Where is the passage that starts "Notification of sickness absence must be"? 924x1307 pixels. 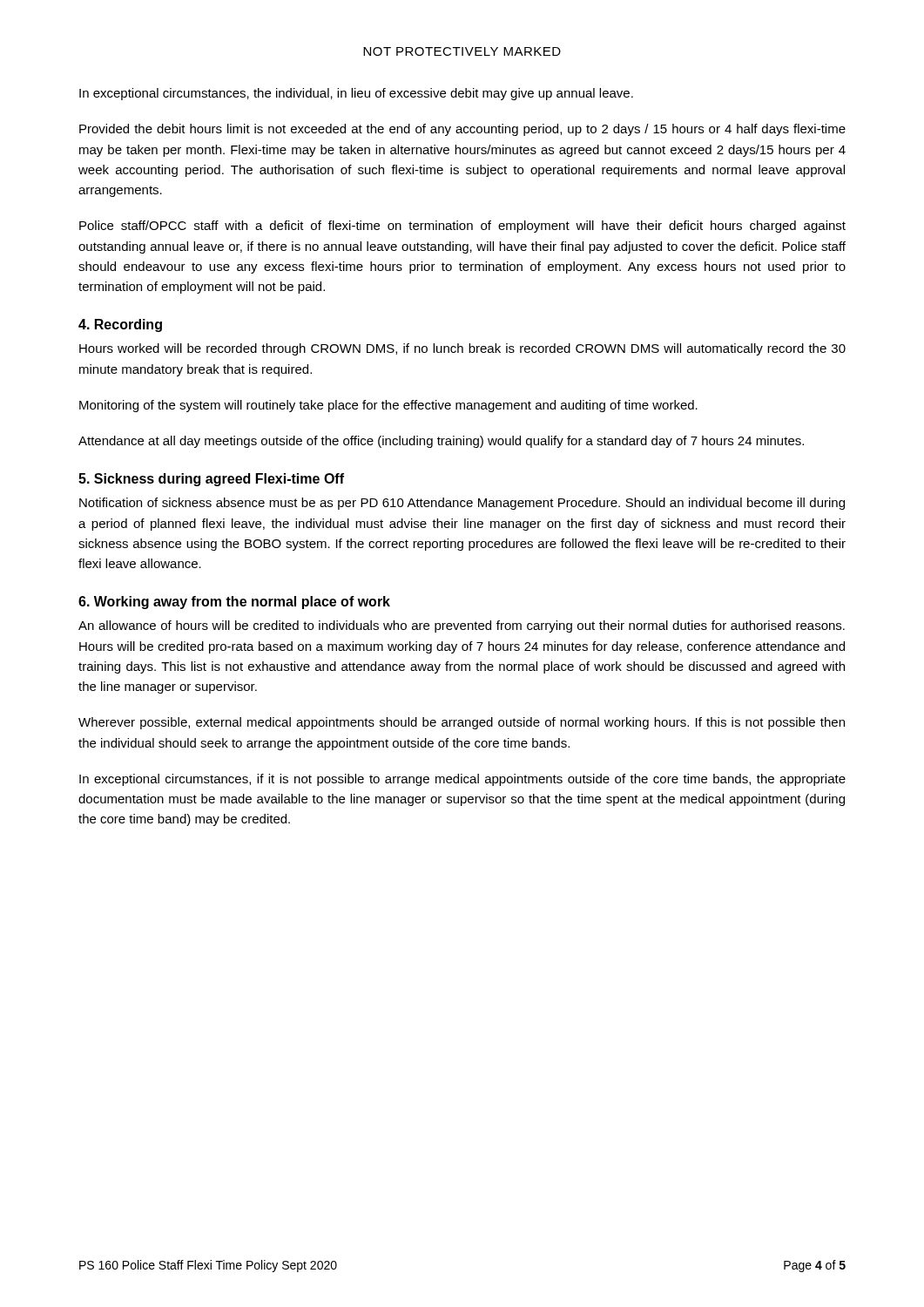462,533
